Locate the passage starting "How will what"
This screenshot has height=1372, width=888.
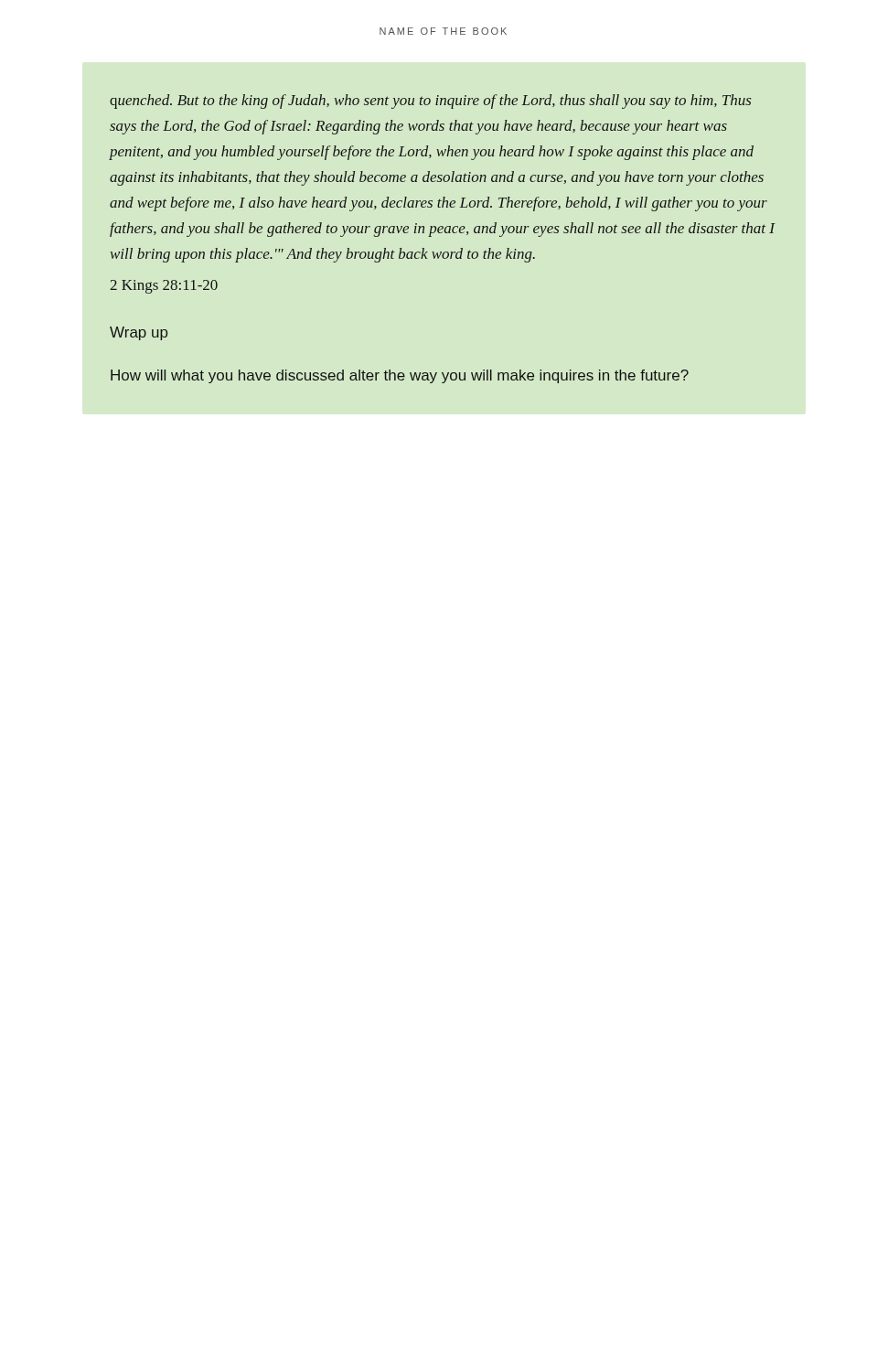click(399, 376)
